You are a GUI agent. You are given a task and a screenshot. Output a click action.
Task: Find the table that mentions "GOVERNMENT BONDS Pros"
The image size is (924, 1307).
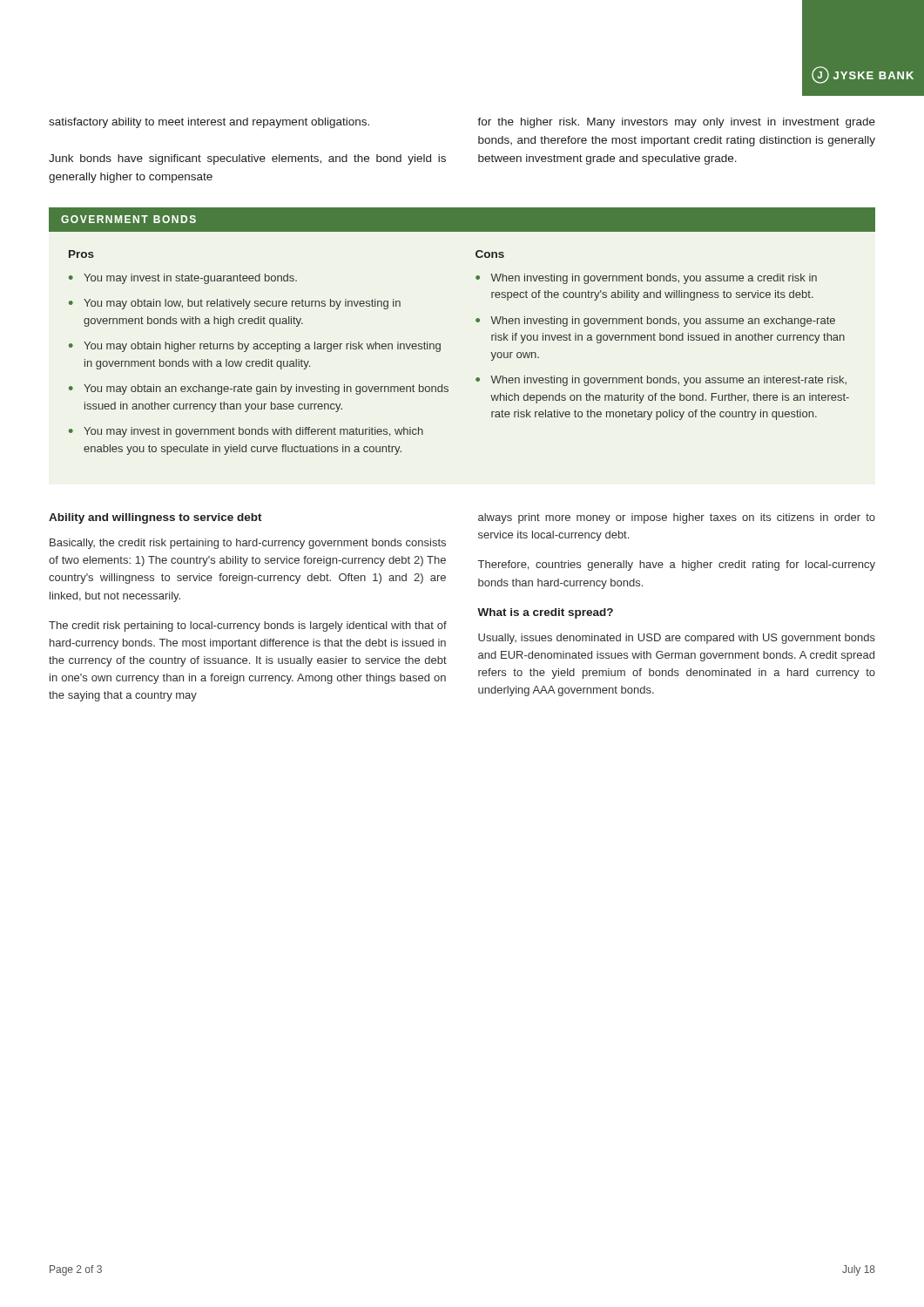[462, 346]
